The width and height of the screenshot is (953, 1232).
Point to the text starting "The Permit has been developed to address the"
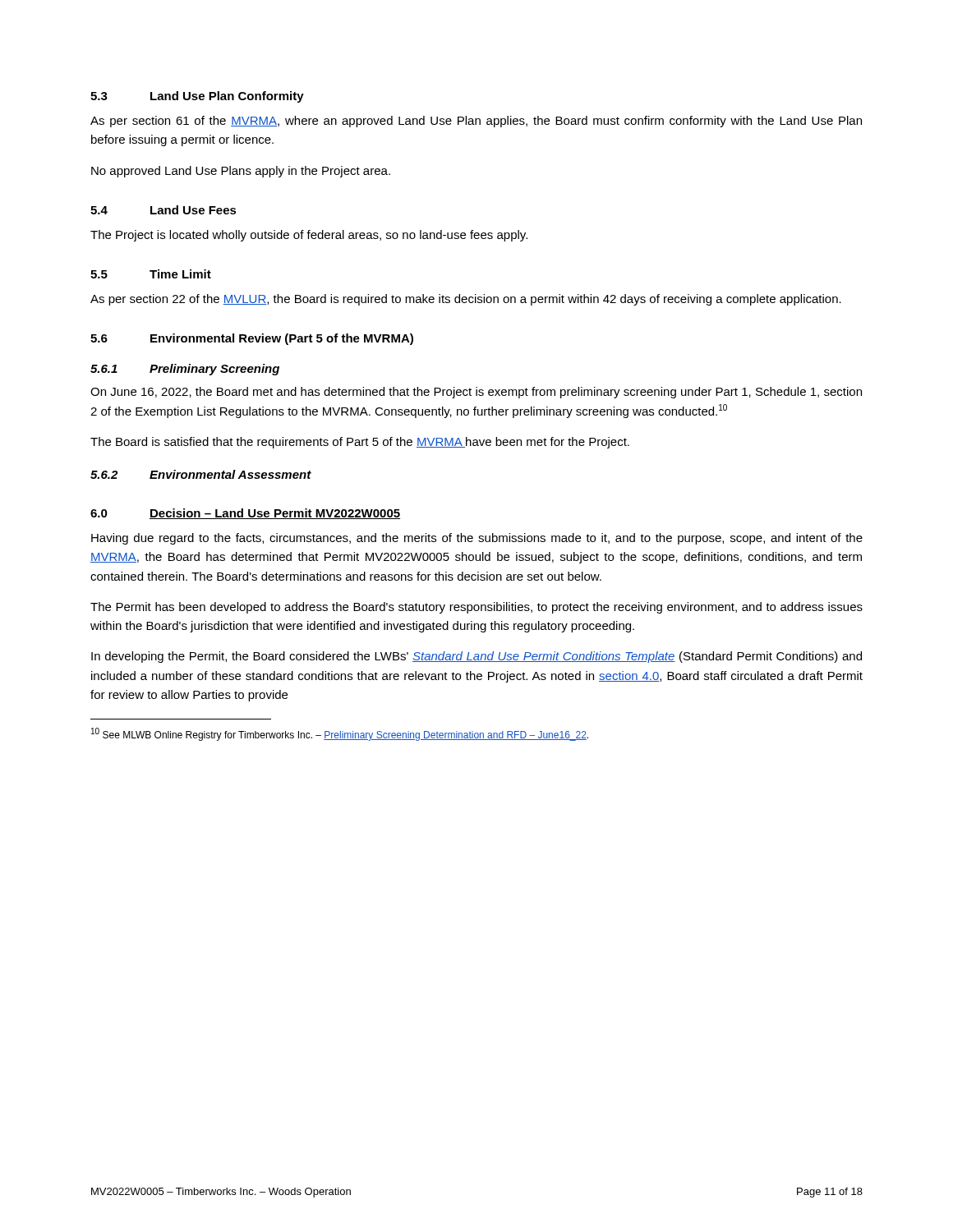[x=476, y=616]
